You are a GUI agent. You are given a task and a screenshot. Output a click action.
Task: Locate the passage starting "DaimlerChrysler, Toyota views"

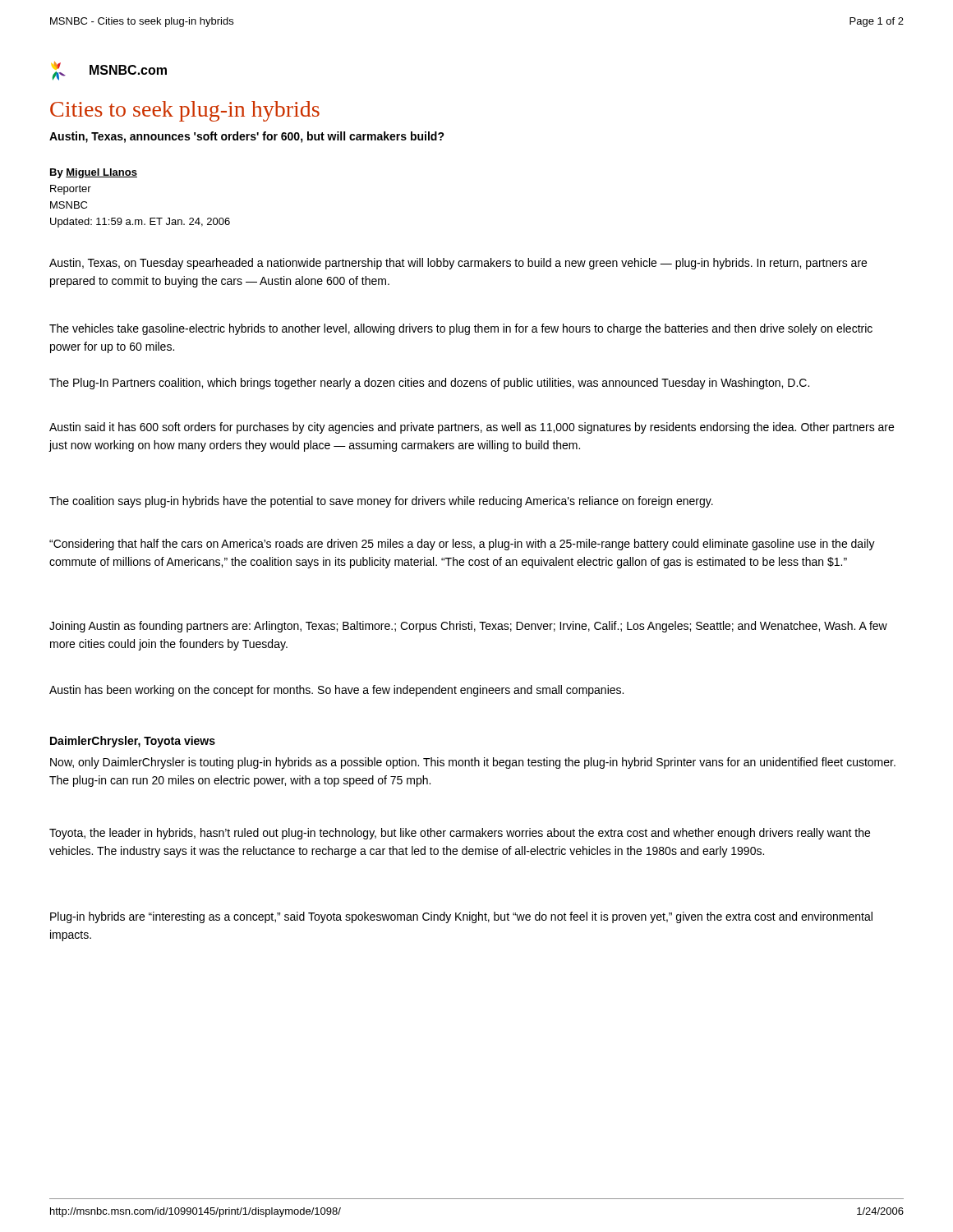click(132, 741)
